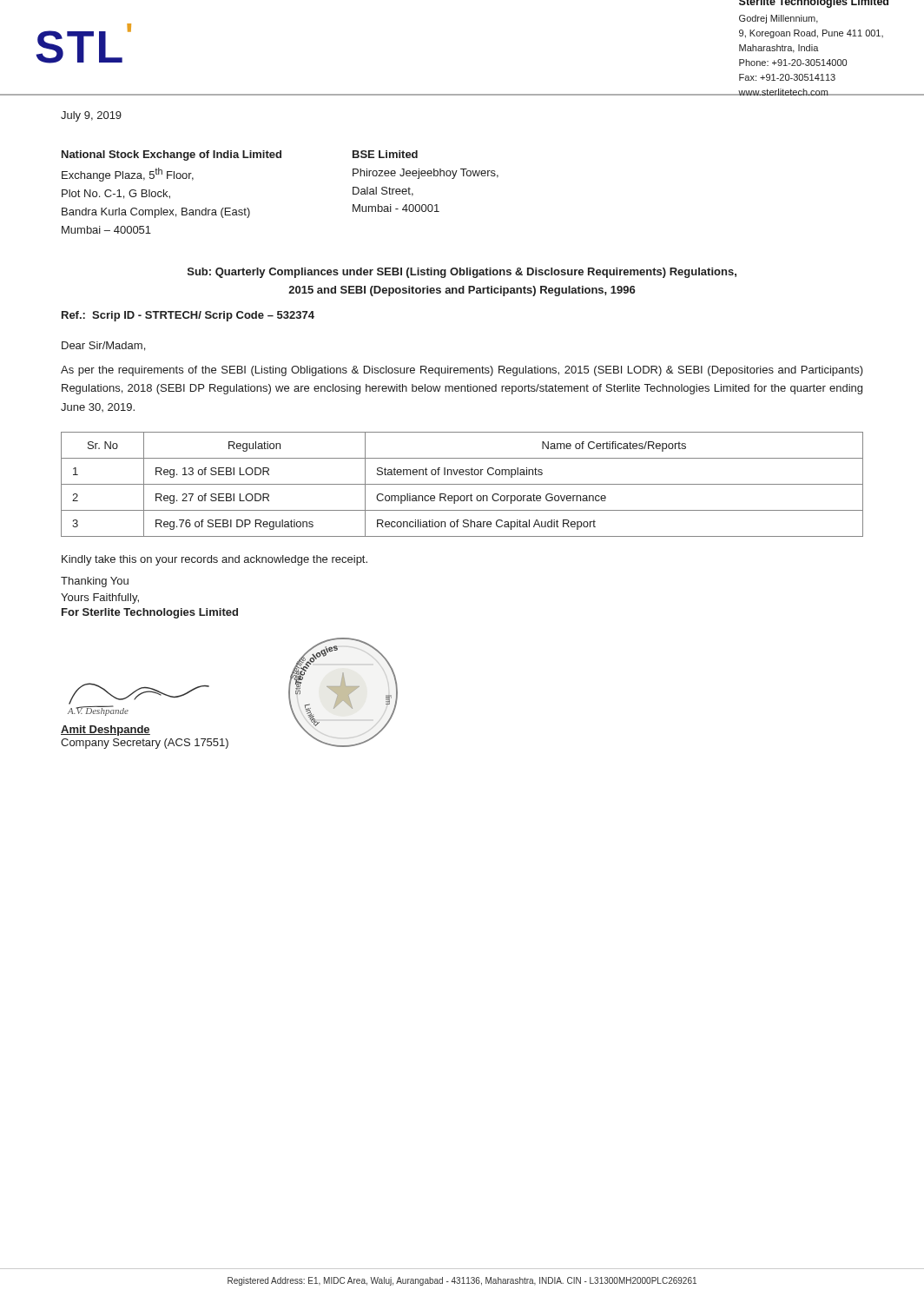The image size is (924, 1303).
Task: Point to "July 9, 2019"
Action: [91, 115]
